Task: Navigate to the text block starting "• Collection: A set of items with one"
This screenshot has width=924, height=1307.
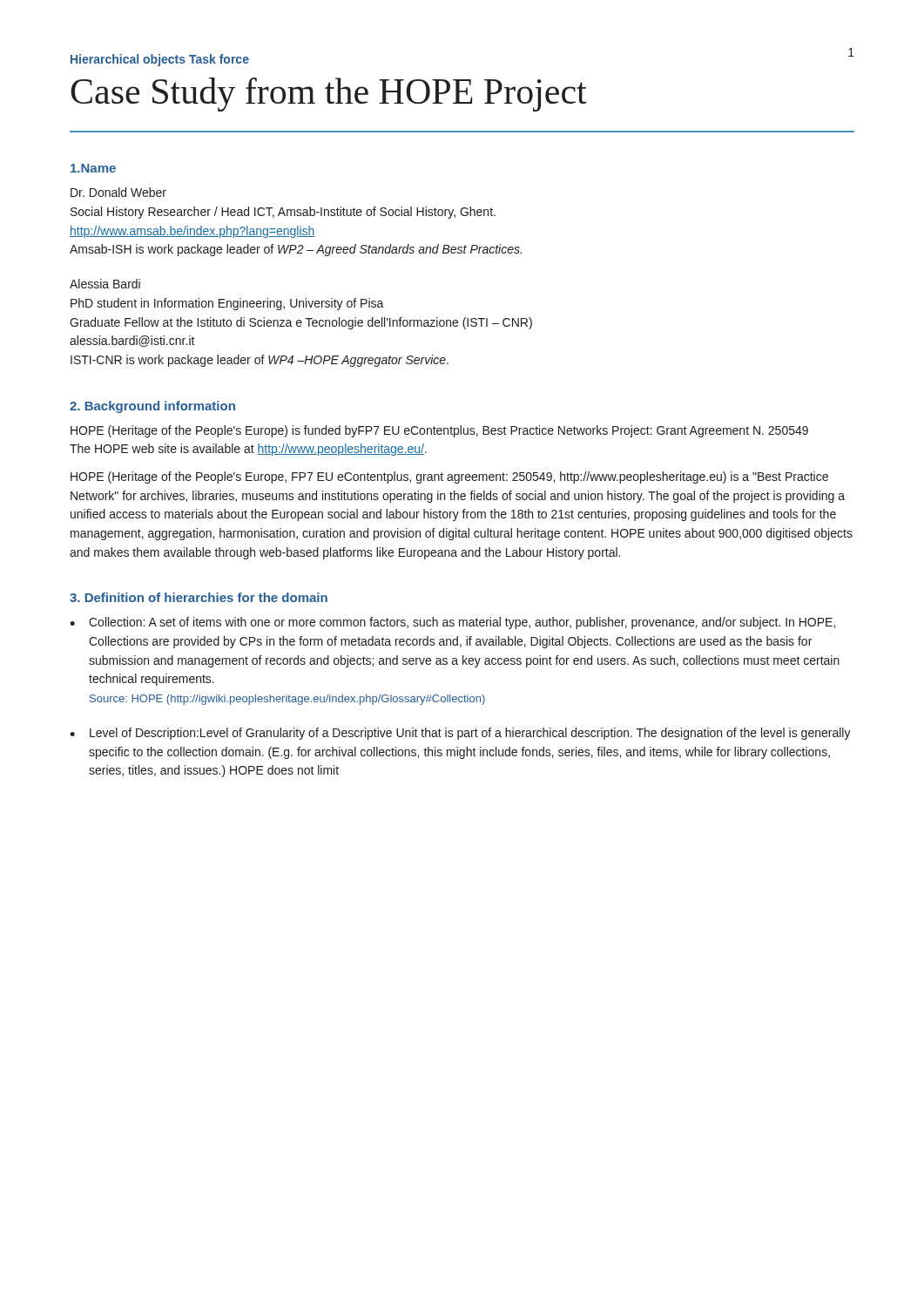Action: [462, 661]
